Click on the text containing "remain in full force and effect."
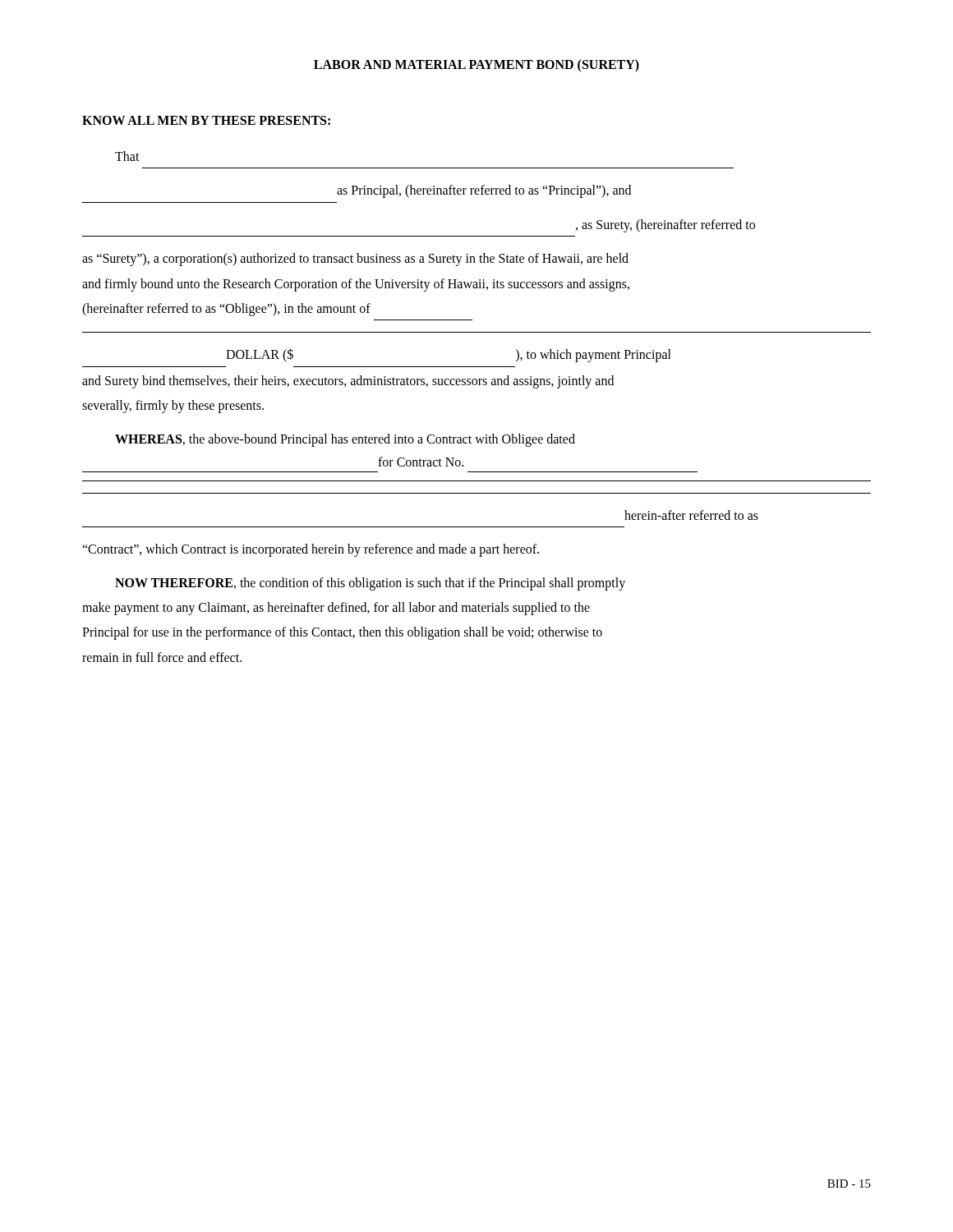The image size is (953, 1232). point(162,657)
